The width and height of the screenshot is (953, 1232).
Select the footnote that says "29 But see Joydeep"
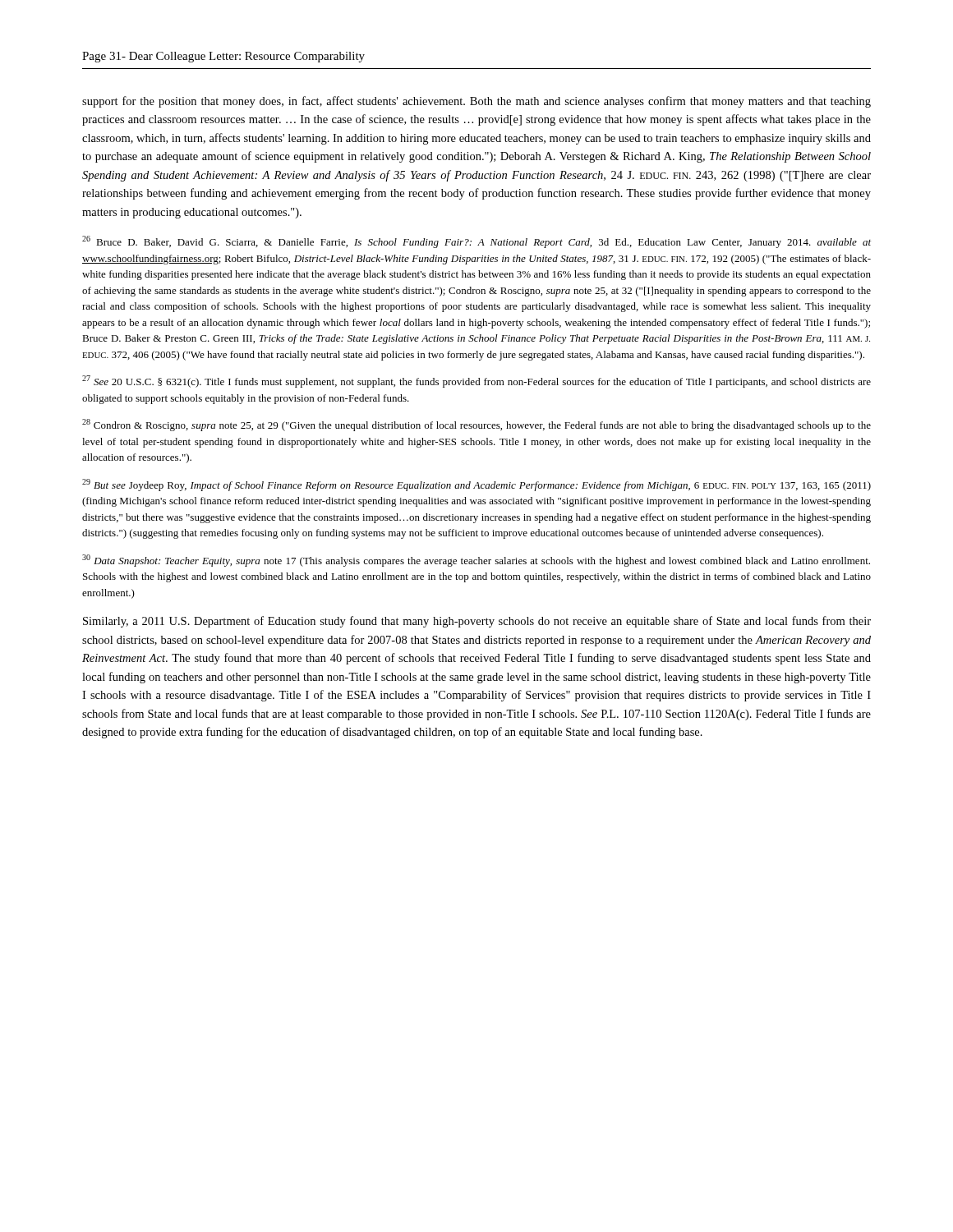pos(476,508)
